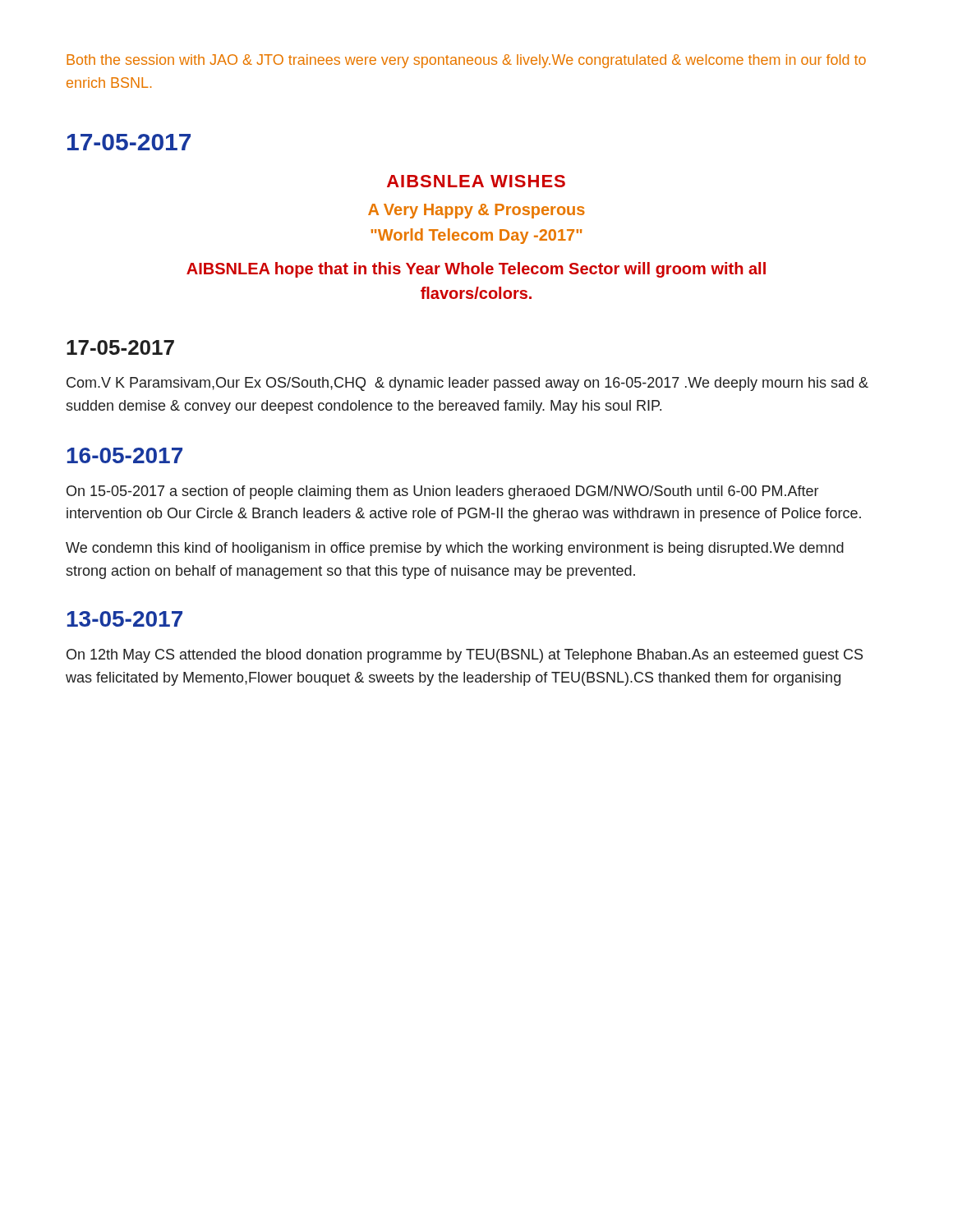Point to the passage starting "Both the session"
The image size is (953, 1232).
(466, 71)
